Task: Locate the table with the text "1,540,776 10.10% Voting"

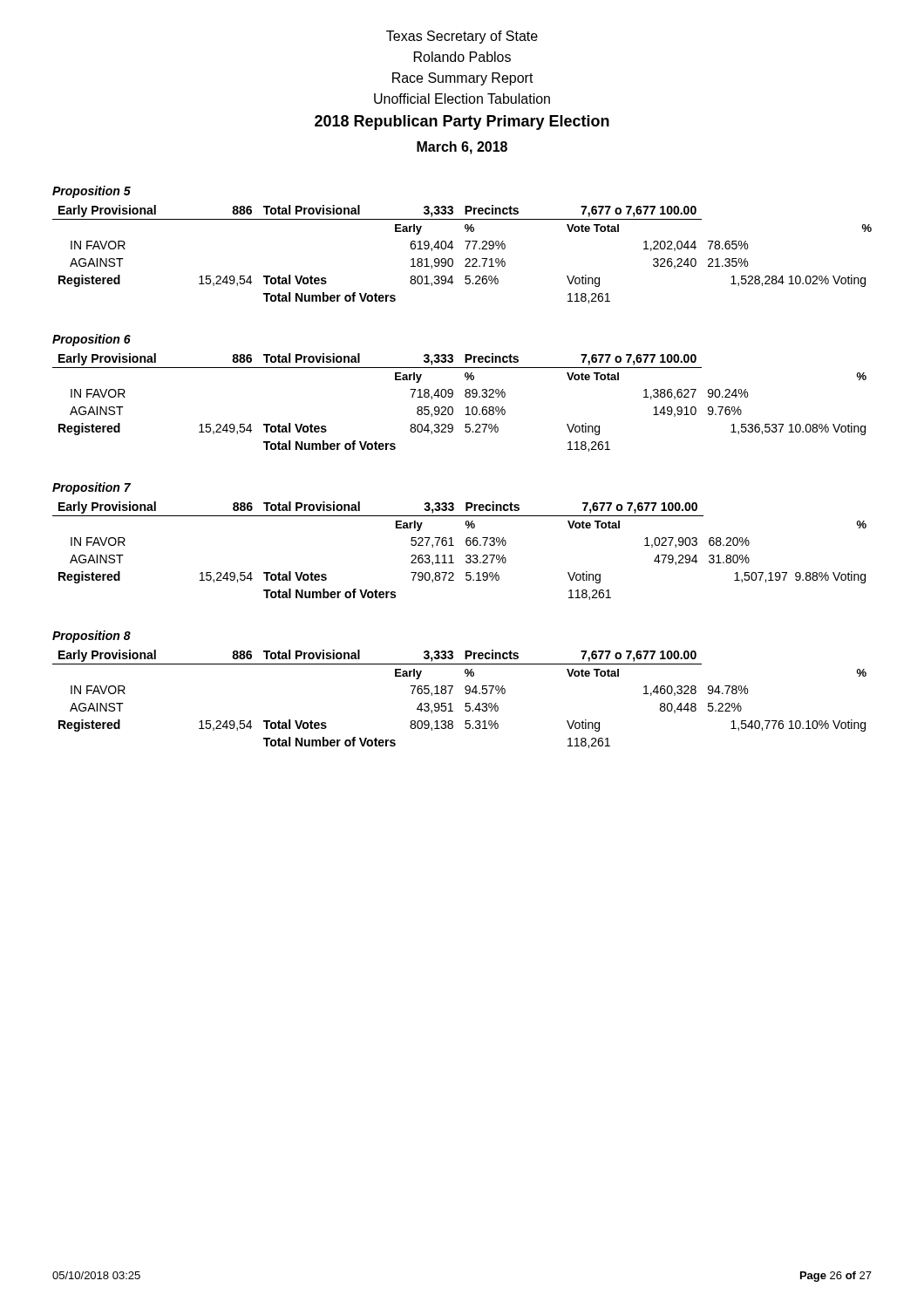Action: point(462,698)
